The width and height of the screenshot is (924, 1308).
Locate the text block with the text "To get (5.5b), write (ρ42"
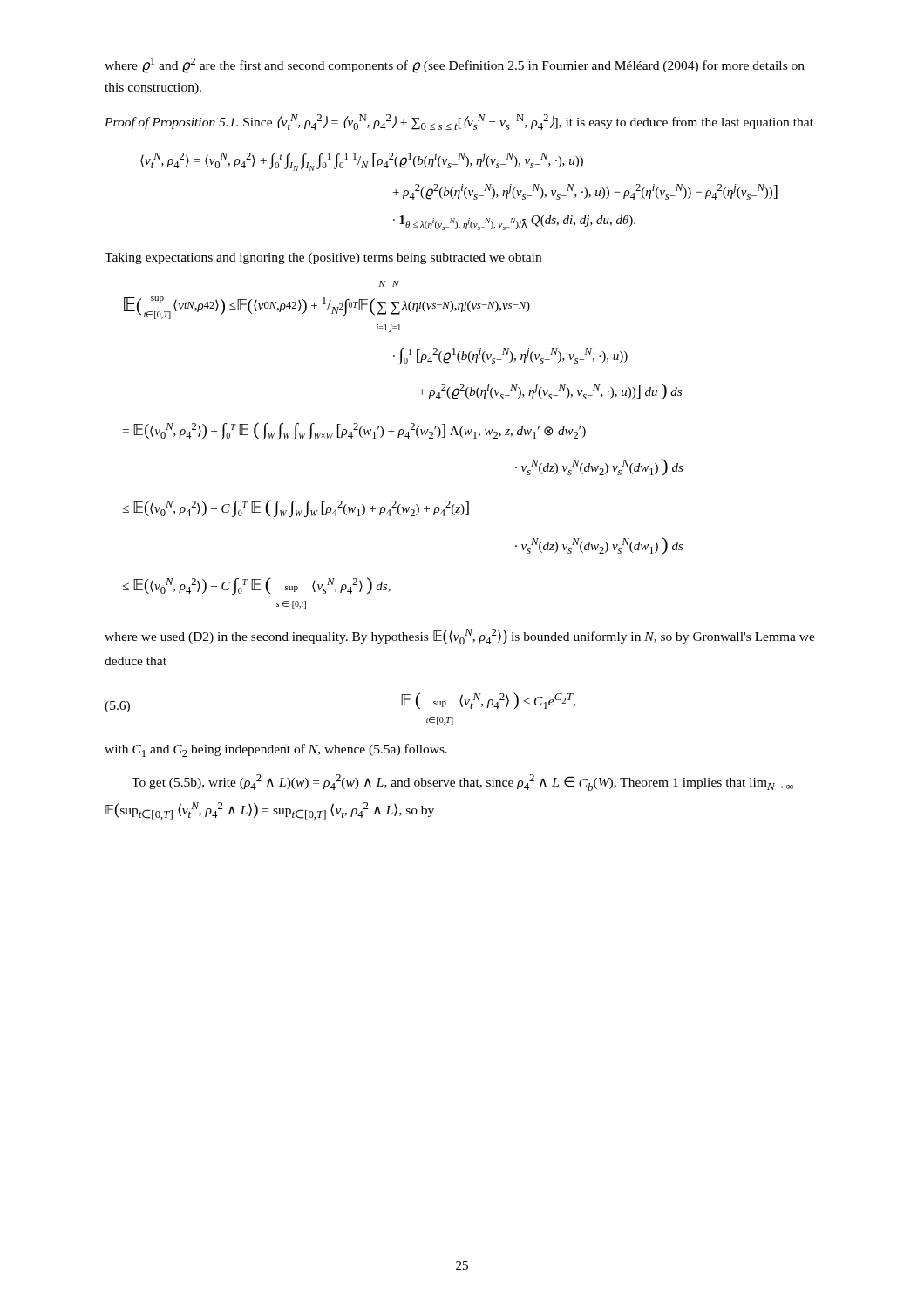pos(449,796)
